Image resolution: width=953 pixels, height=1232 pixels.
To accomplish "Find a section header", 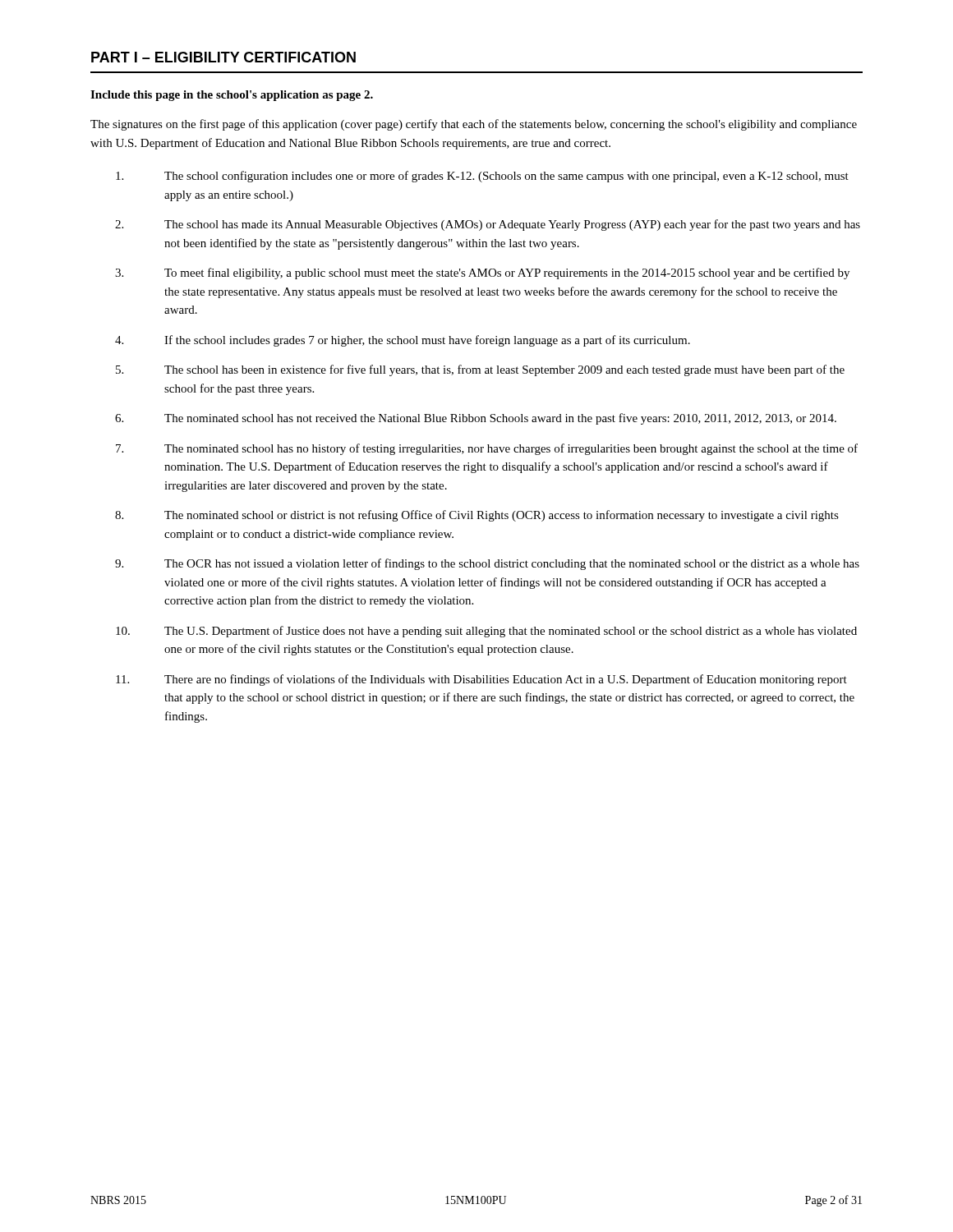I will [232, 94].
